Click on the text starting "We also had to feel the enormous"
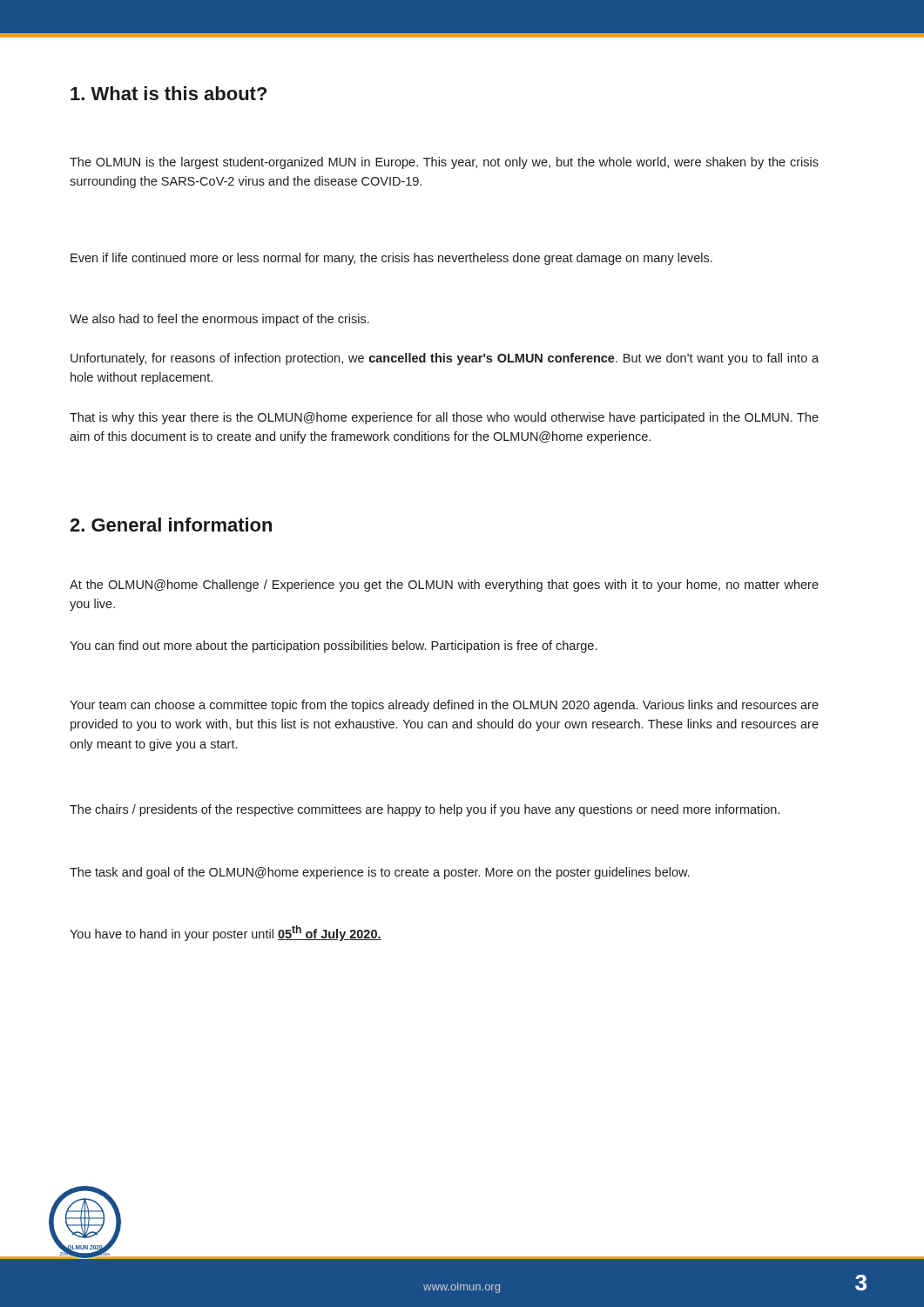Screen dimensions: 1307x924 220,319
